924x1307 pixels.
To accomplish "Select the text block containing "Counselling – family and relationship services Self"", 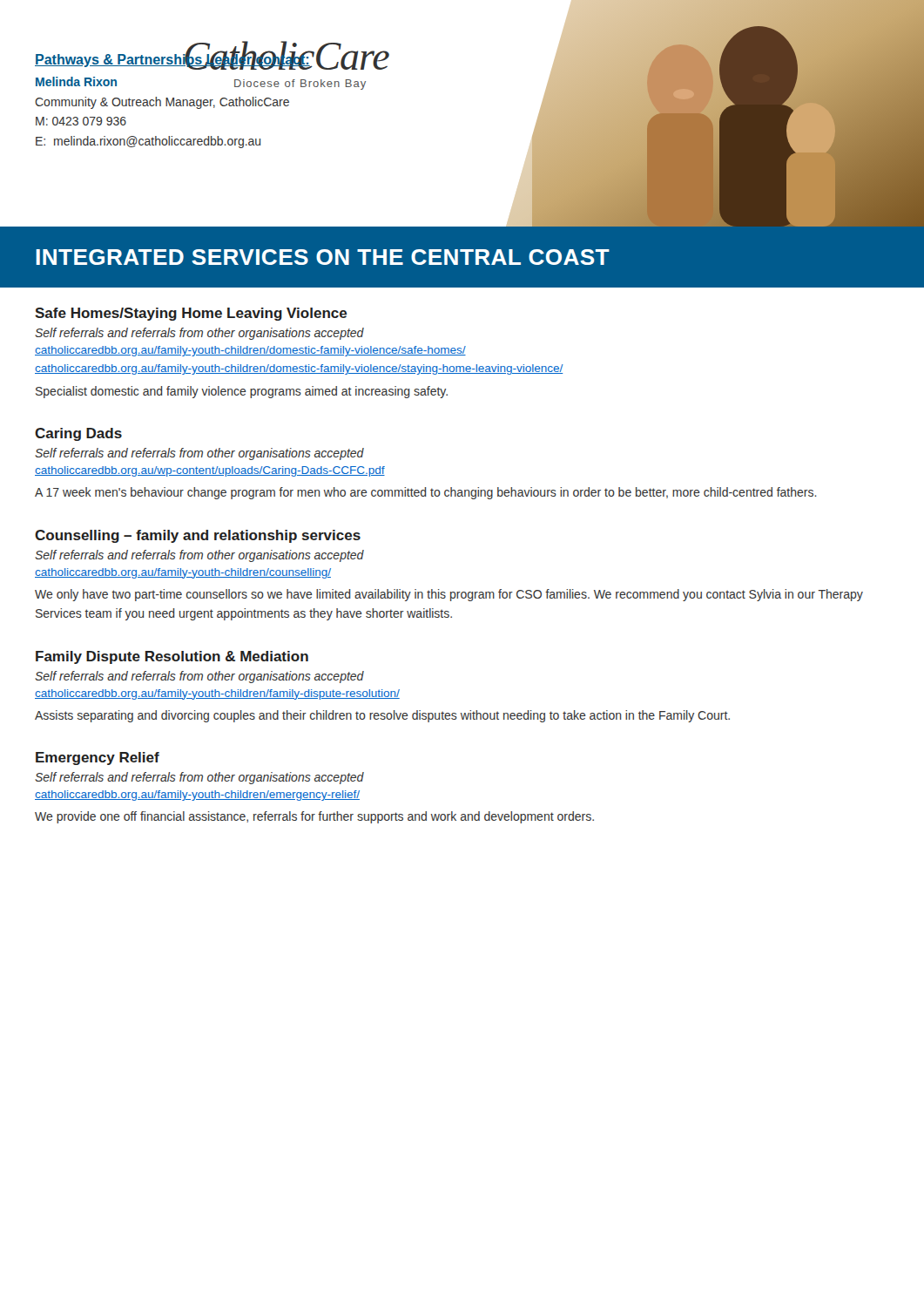I will [198, 536].
